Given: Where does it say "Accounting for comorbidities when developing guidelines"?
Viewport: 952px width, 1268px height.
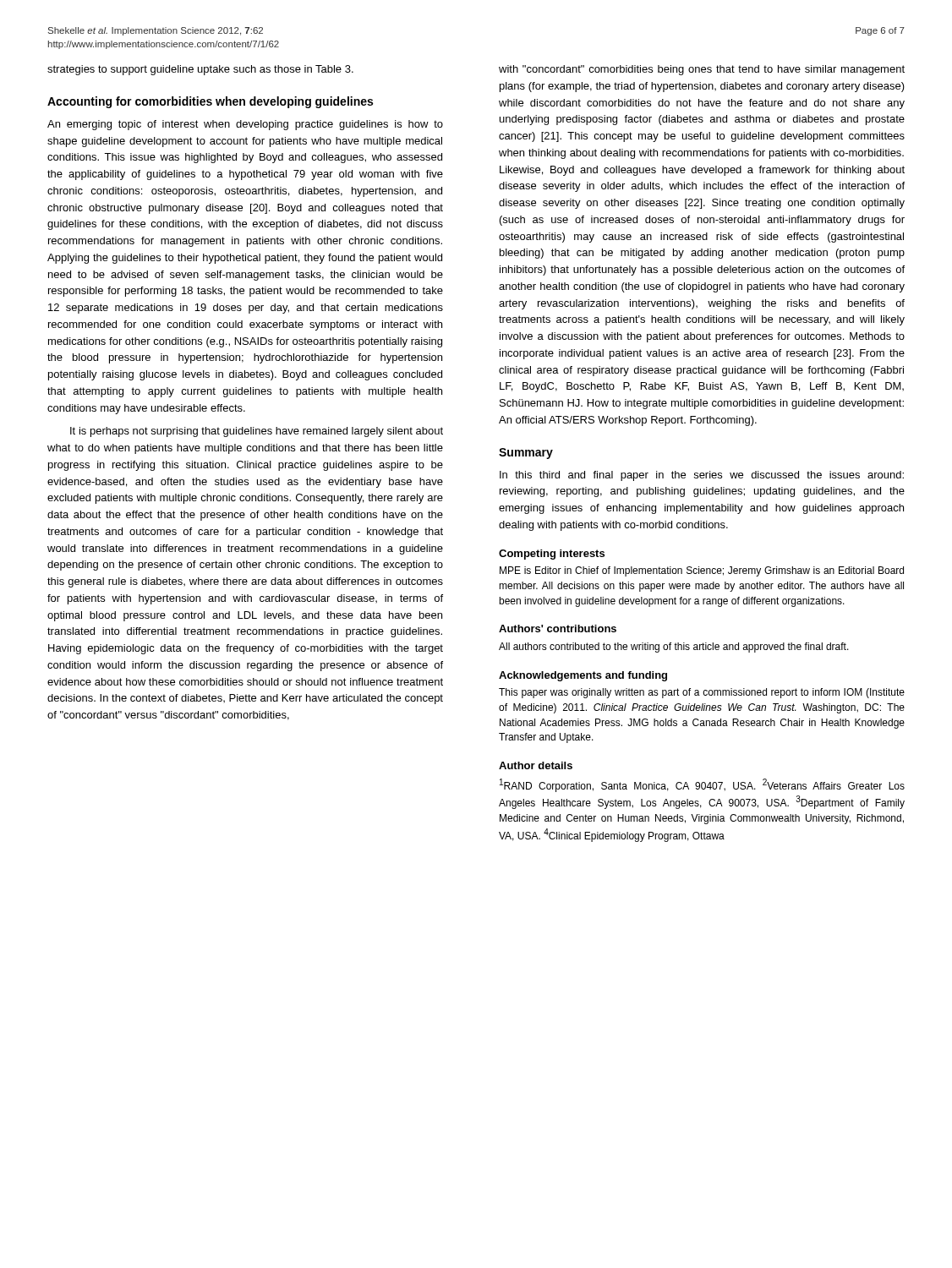Looking at the screenshot, I should pyautogui.click(x=210, y=101).
